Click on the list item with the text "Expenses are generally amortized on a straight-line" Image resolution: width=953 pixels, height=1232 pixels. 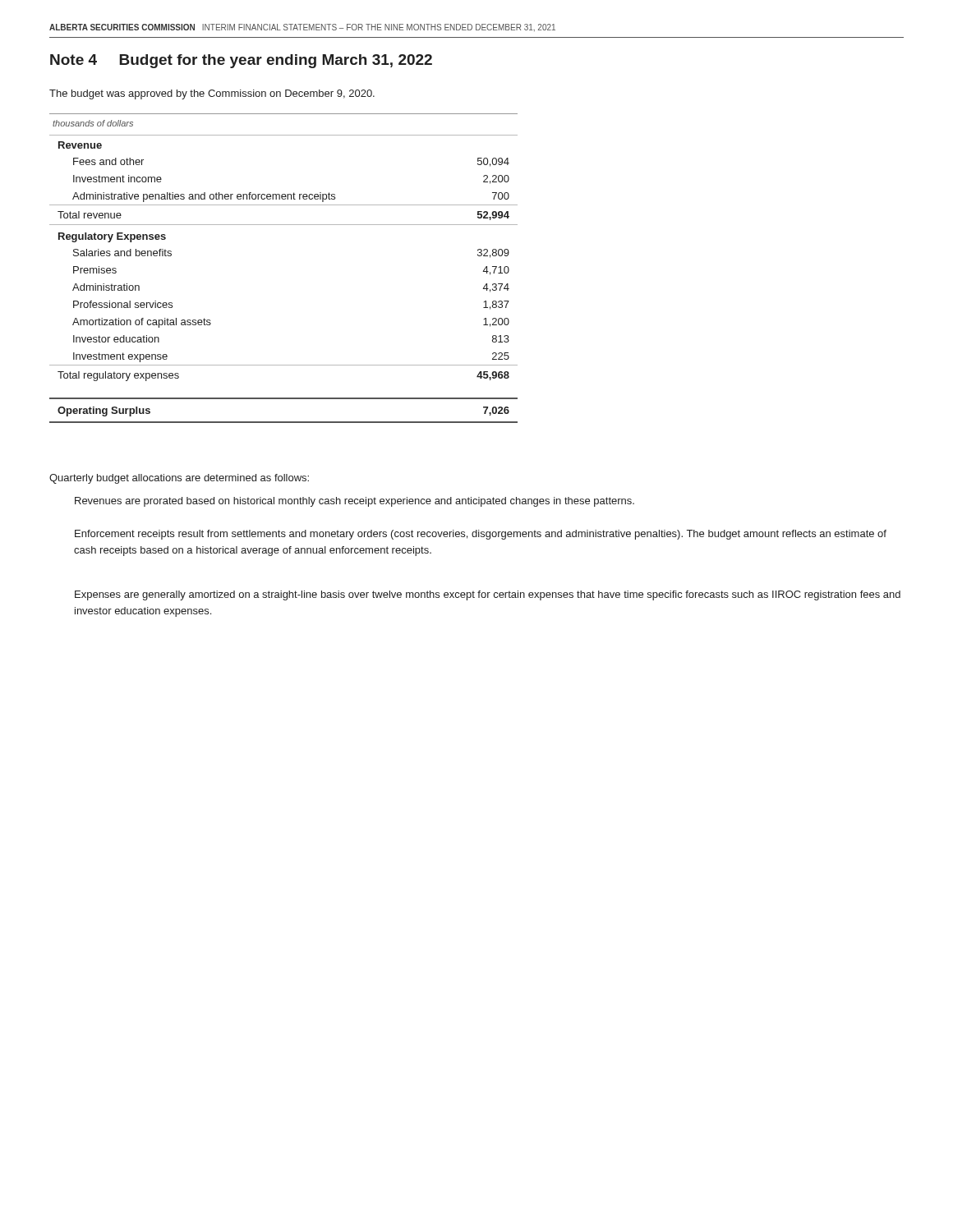coord(487,603)
